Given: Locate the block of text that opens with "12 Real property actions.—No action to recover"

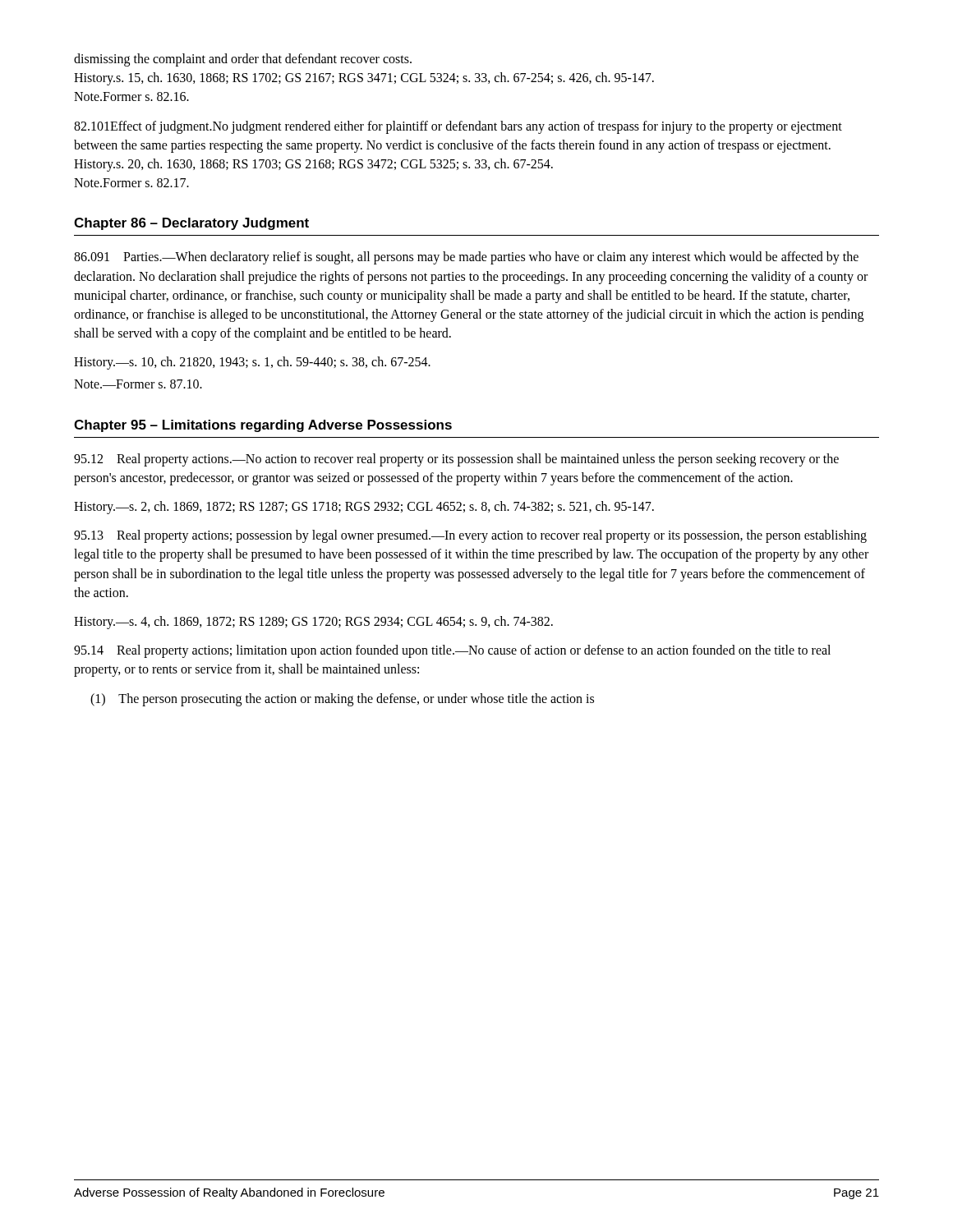Looking at the screenshot, I should click(x=456, y=468).
